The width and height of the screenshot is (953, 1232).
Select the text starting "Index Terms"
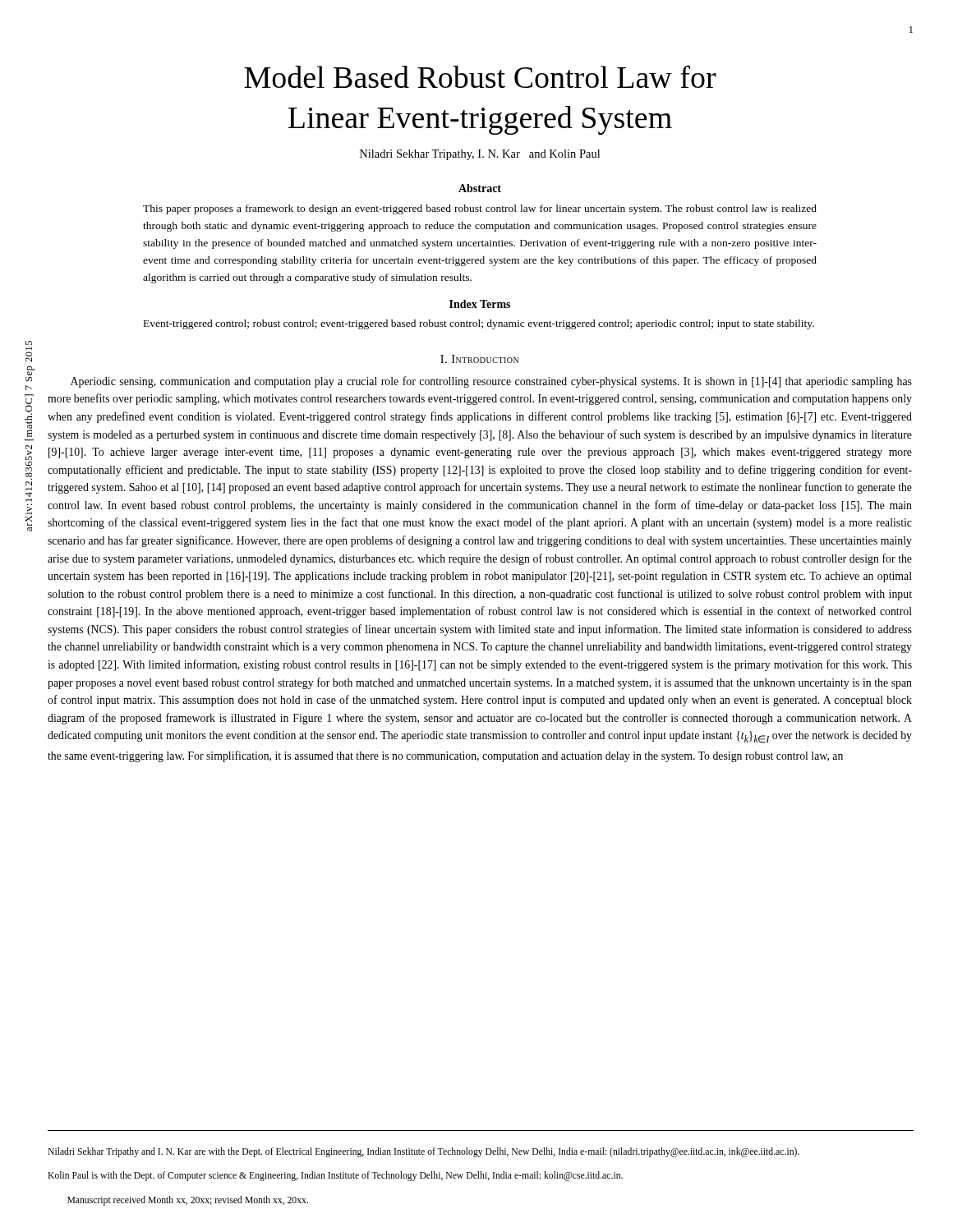(x=480, y=304)
